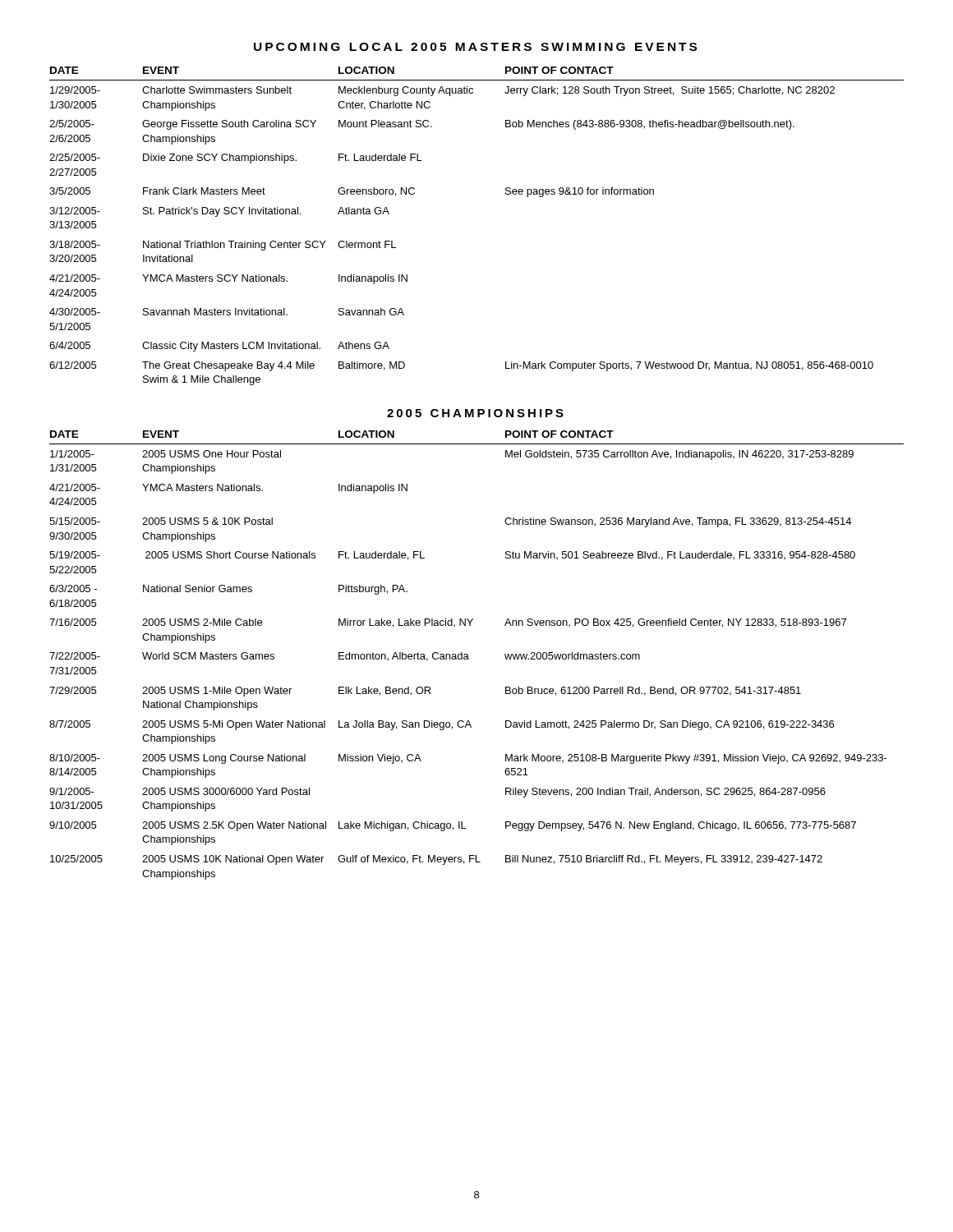Select the table that reads "Lake Michigan, Chicago, IL"
This screenshot has height=1232, width=953.
[476, 655]
